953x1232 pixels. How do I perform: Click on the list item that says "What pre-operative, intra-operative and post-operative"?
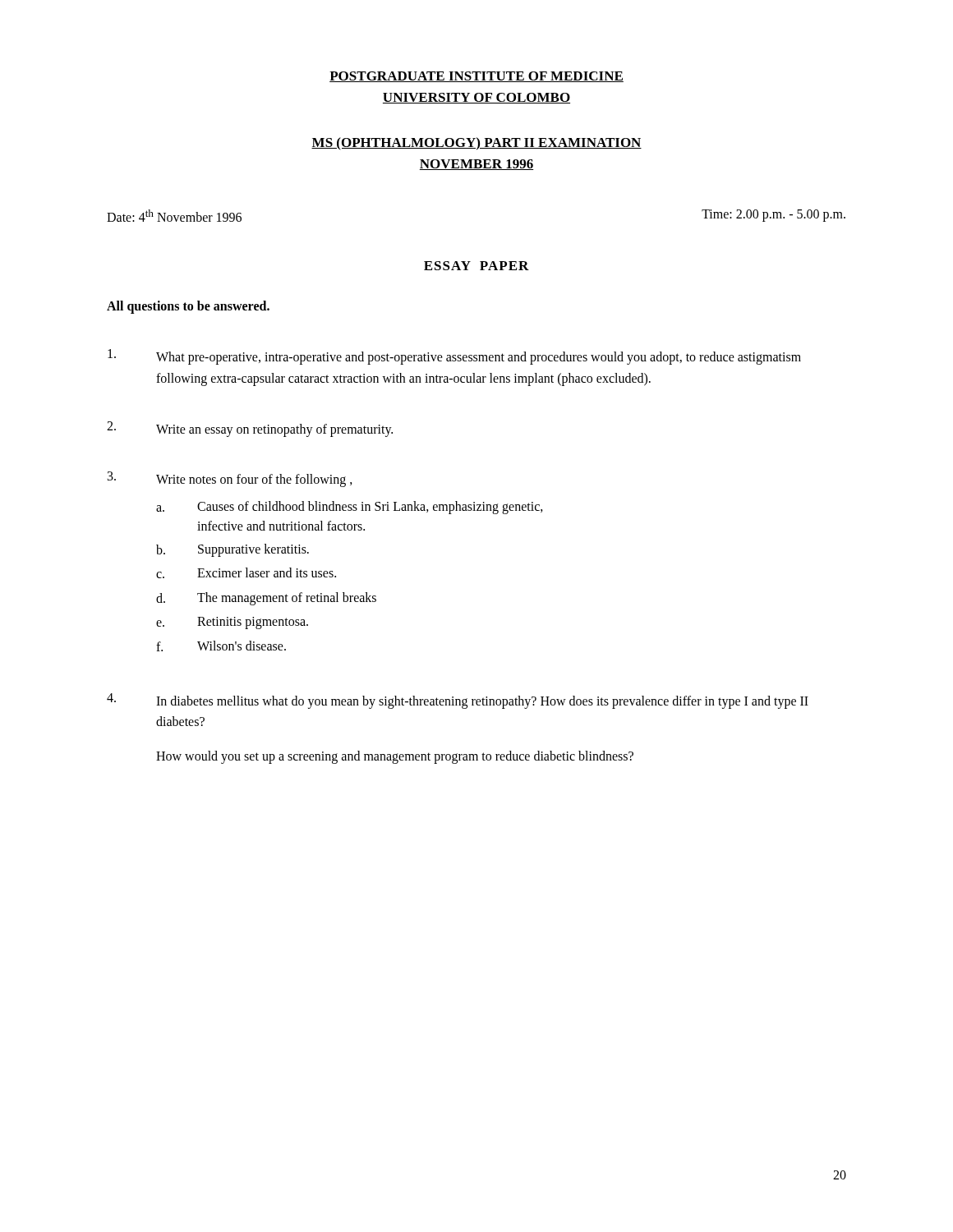tap(476, 368)
